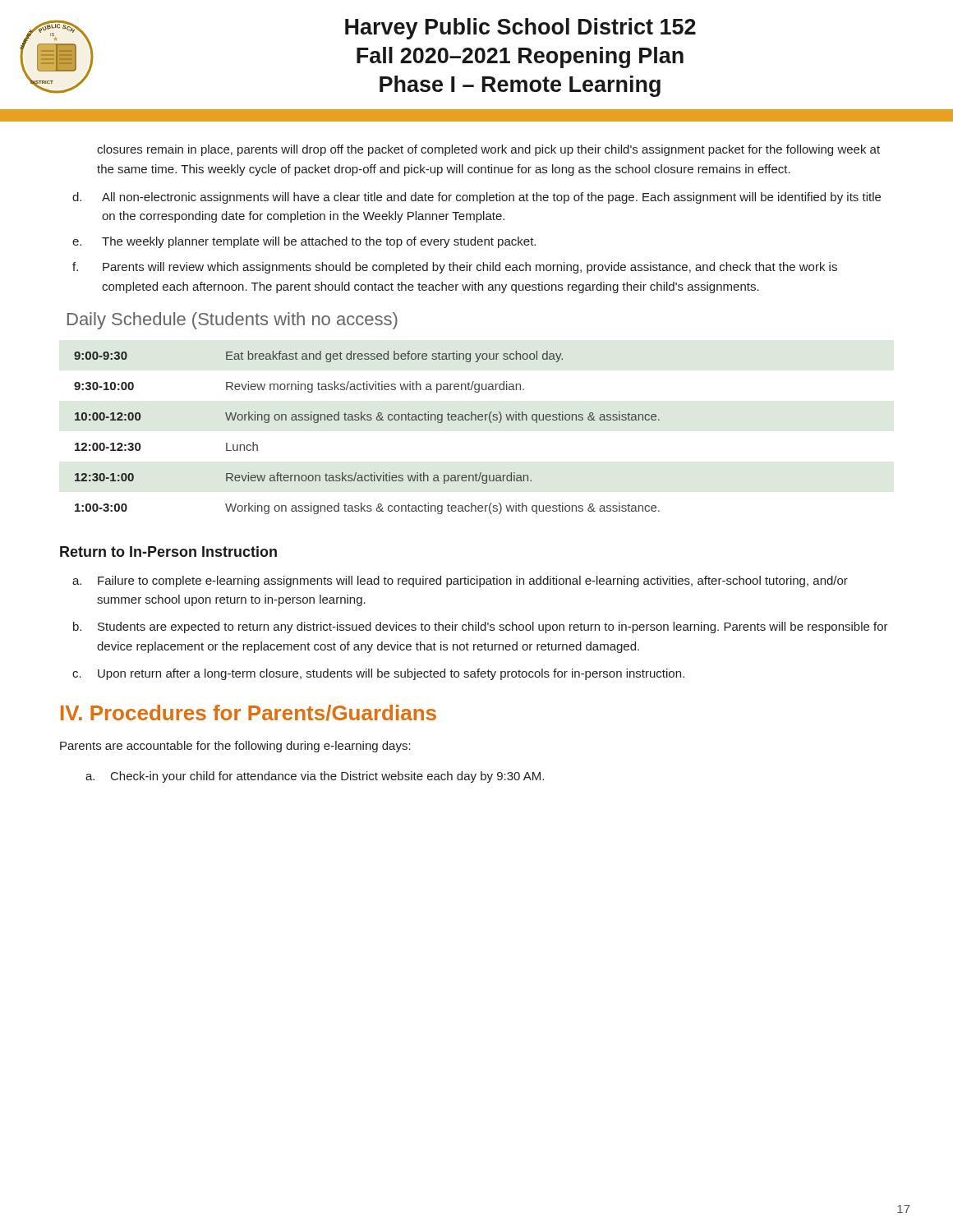
Task: Locate the text block that says "Parents are accountable for the following"
Action: click(x=235, y=745)
